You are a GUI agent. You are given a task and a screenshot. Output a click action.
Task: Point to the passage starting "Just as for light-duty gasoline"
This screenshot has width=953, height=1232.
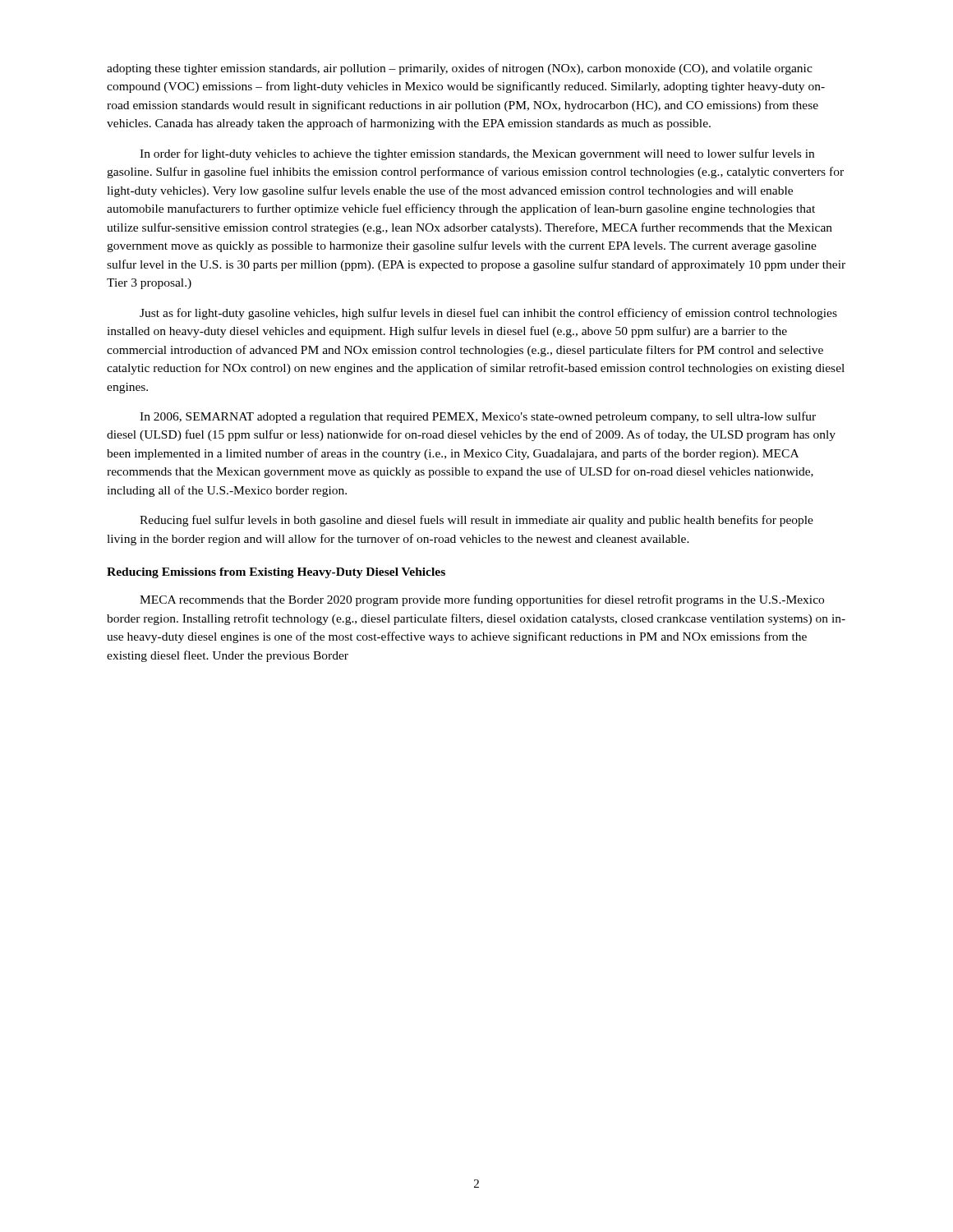476,349
